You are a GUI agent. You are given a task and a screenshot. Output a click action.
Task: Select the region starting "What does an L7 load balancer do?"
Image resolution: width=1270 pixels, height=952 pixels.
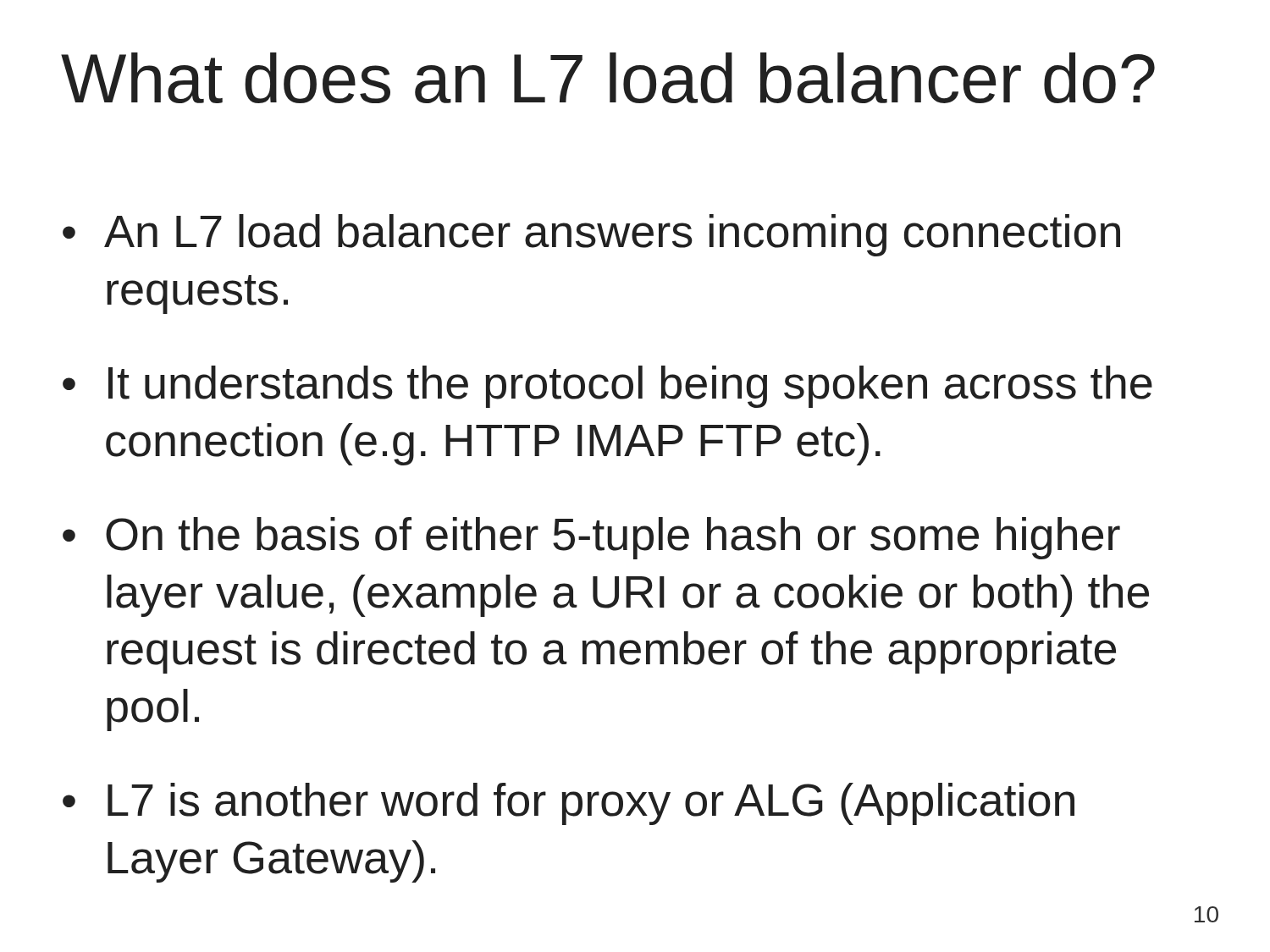pos(609,79)
